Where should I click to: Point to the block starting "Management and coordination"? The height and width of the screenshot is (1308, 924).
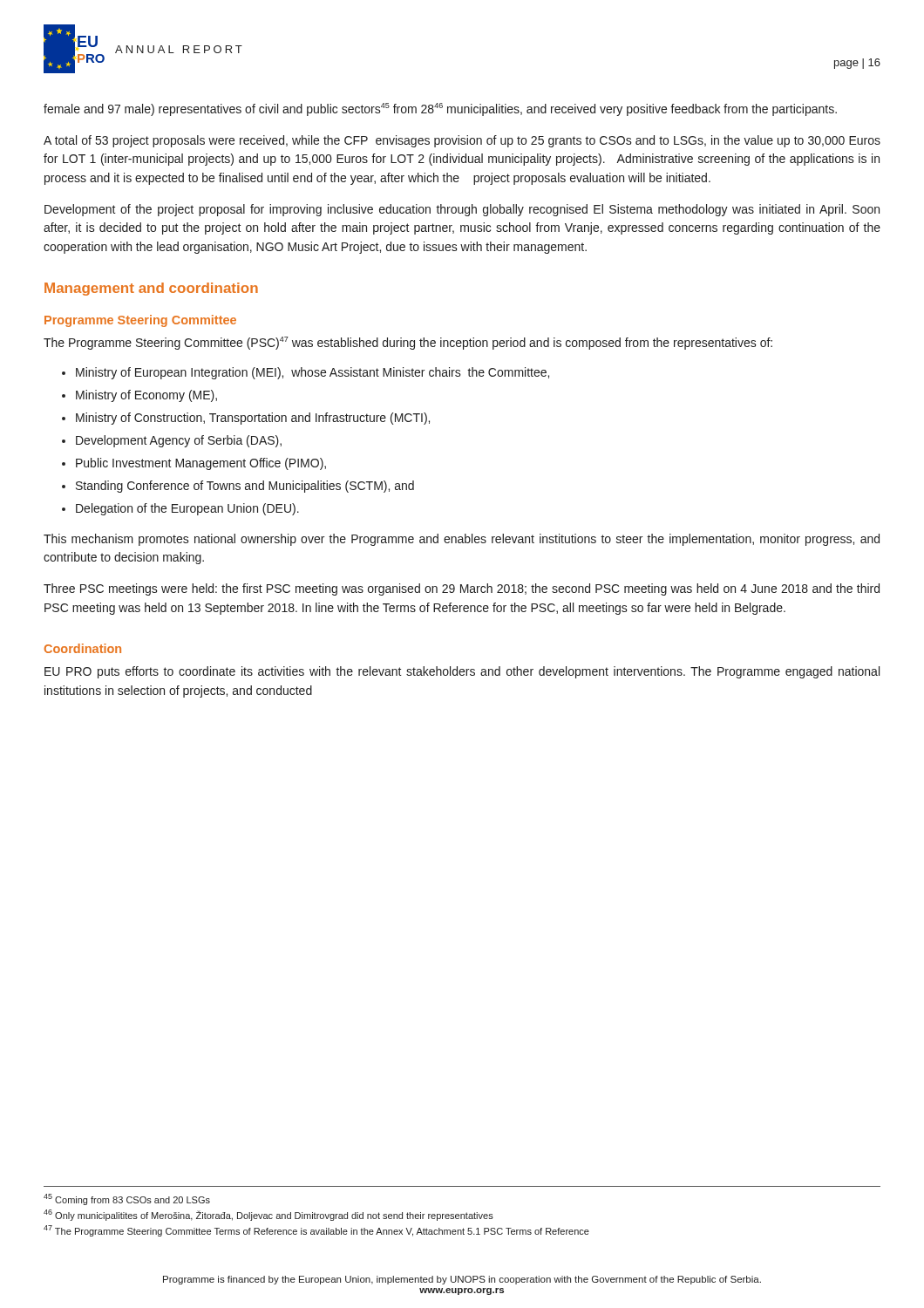click(x=151, y=288)
